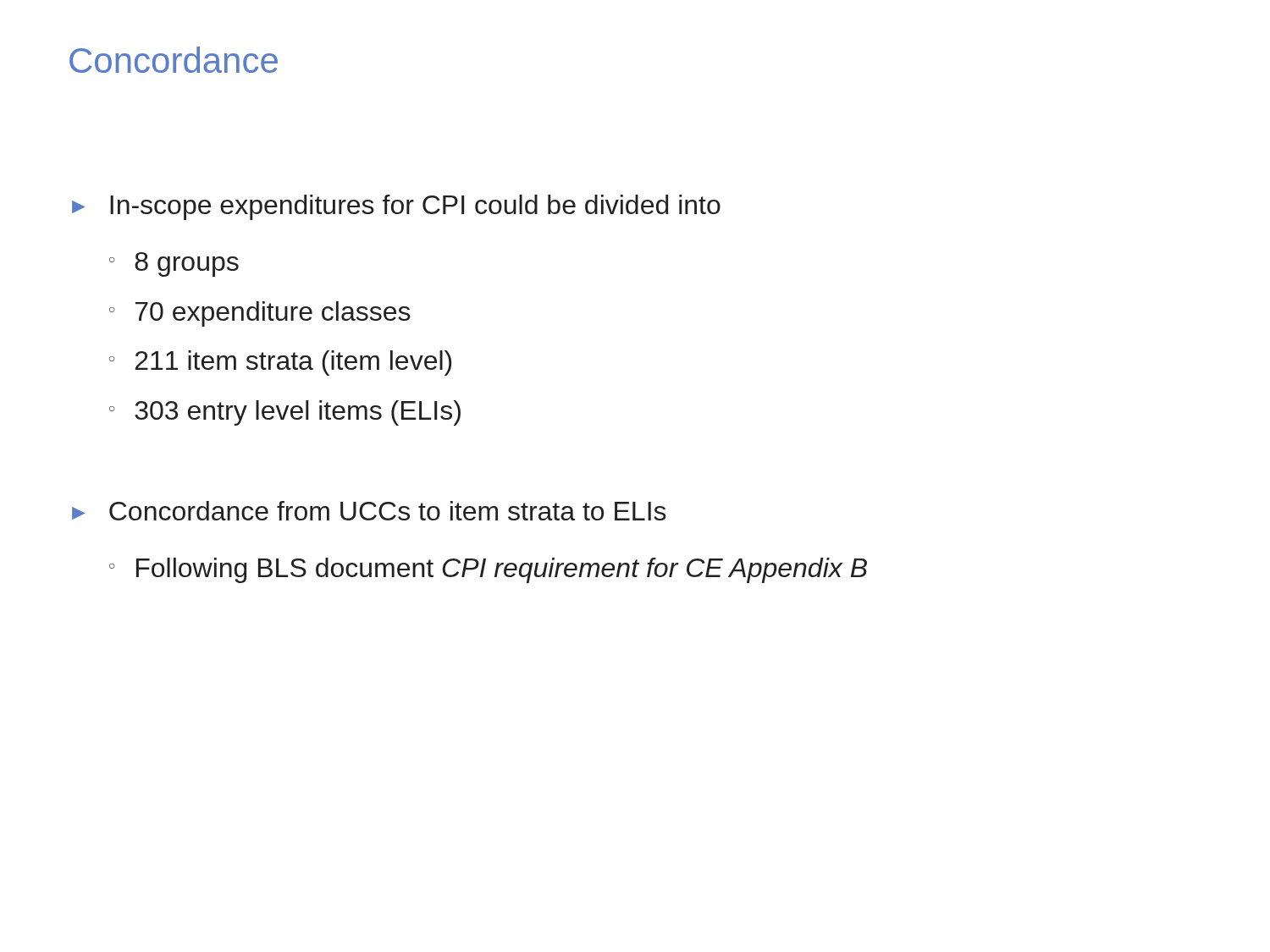Viewport: 1270px width, 952px height.
Task: Click the passage that begins "○ 303 entry level"
Action: (285, 413)
